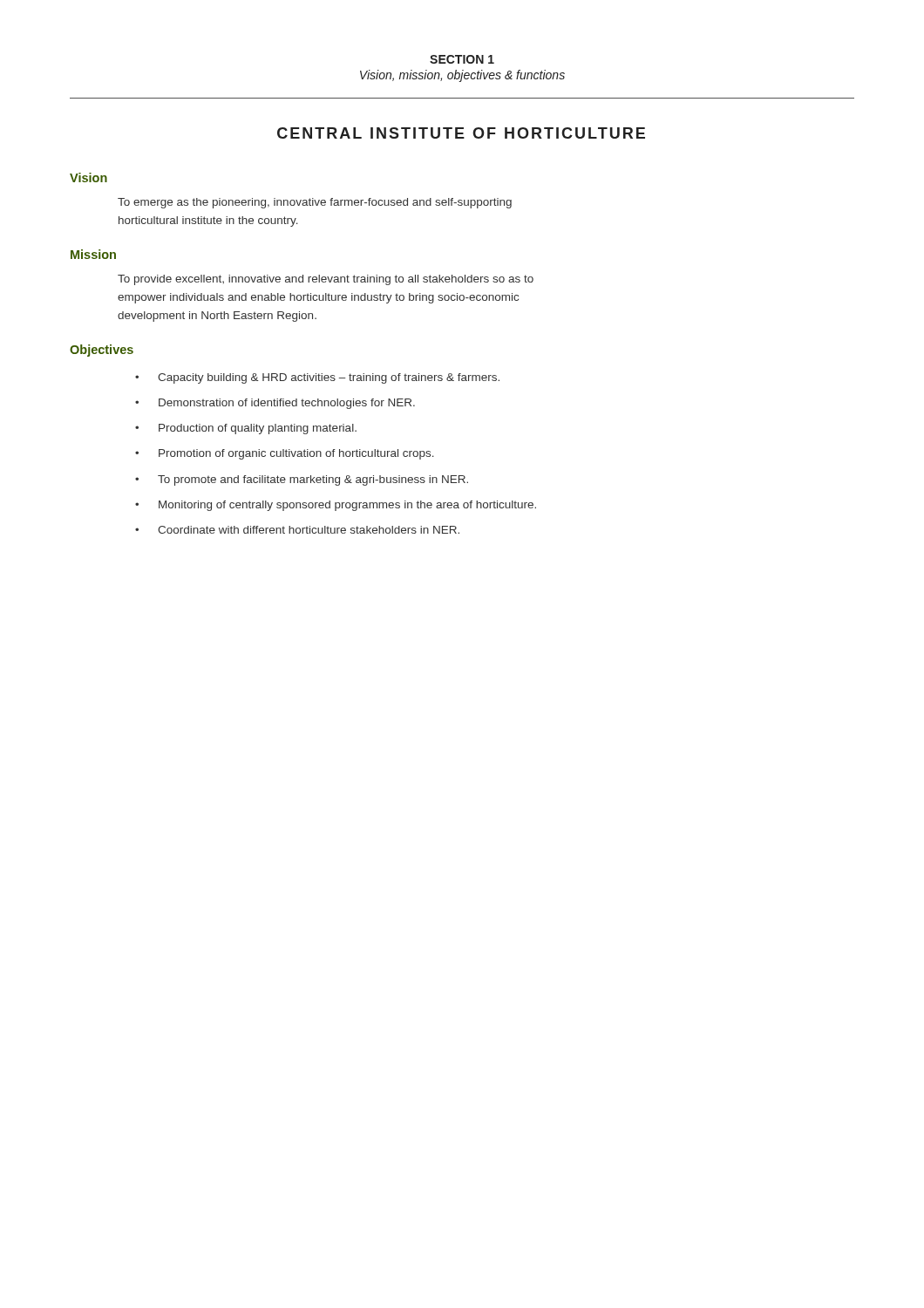Click the passage that begins "To provide excellent,"

(326, 297)
